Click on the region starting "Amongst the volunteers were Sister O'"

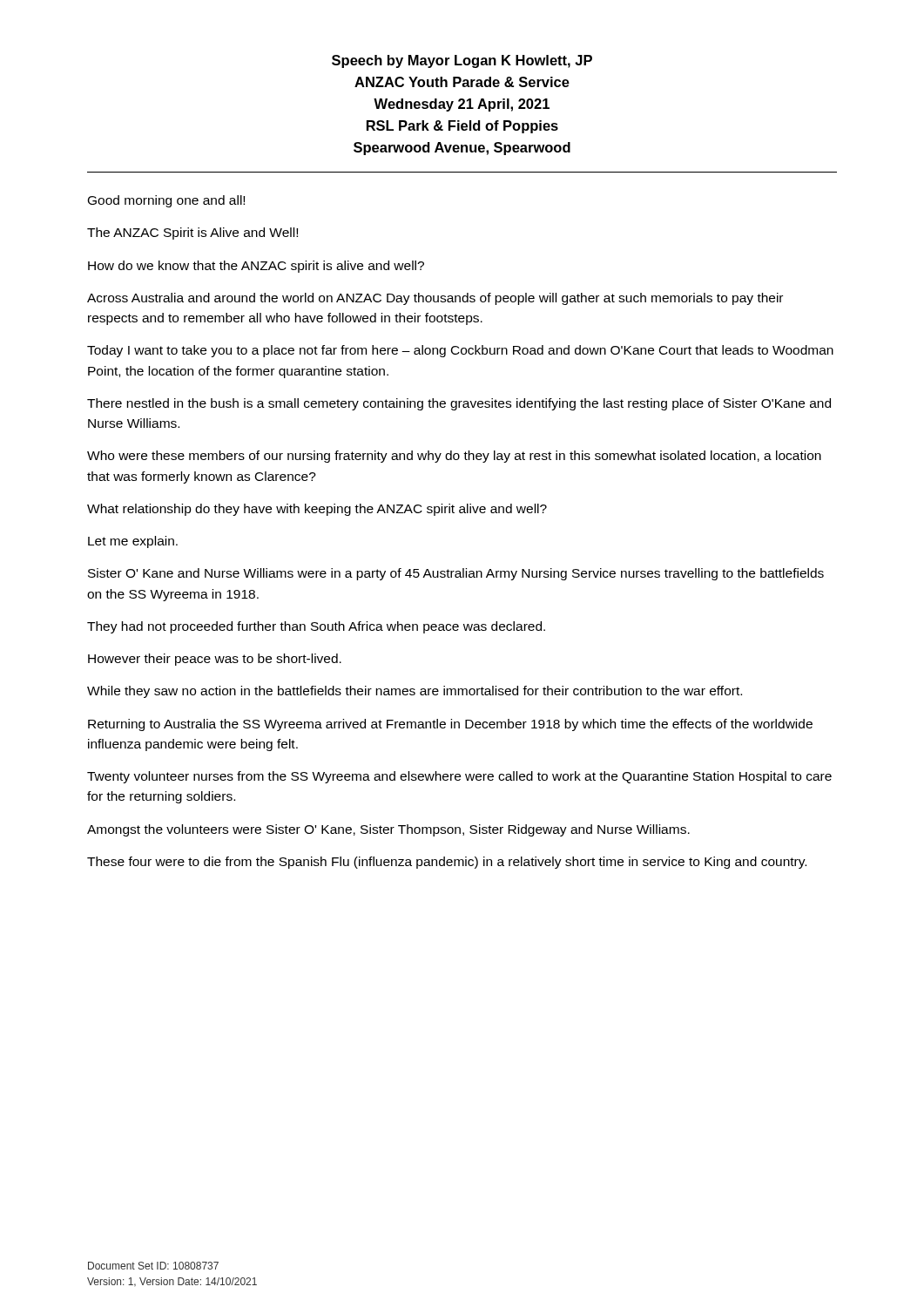click(389, 829)
